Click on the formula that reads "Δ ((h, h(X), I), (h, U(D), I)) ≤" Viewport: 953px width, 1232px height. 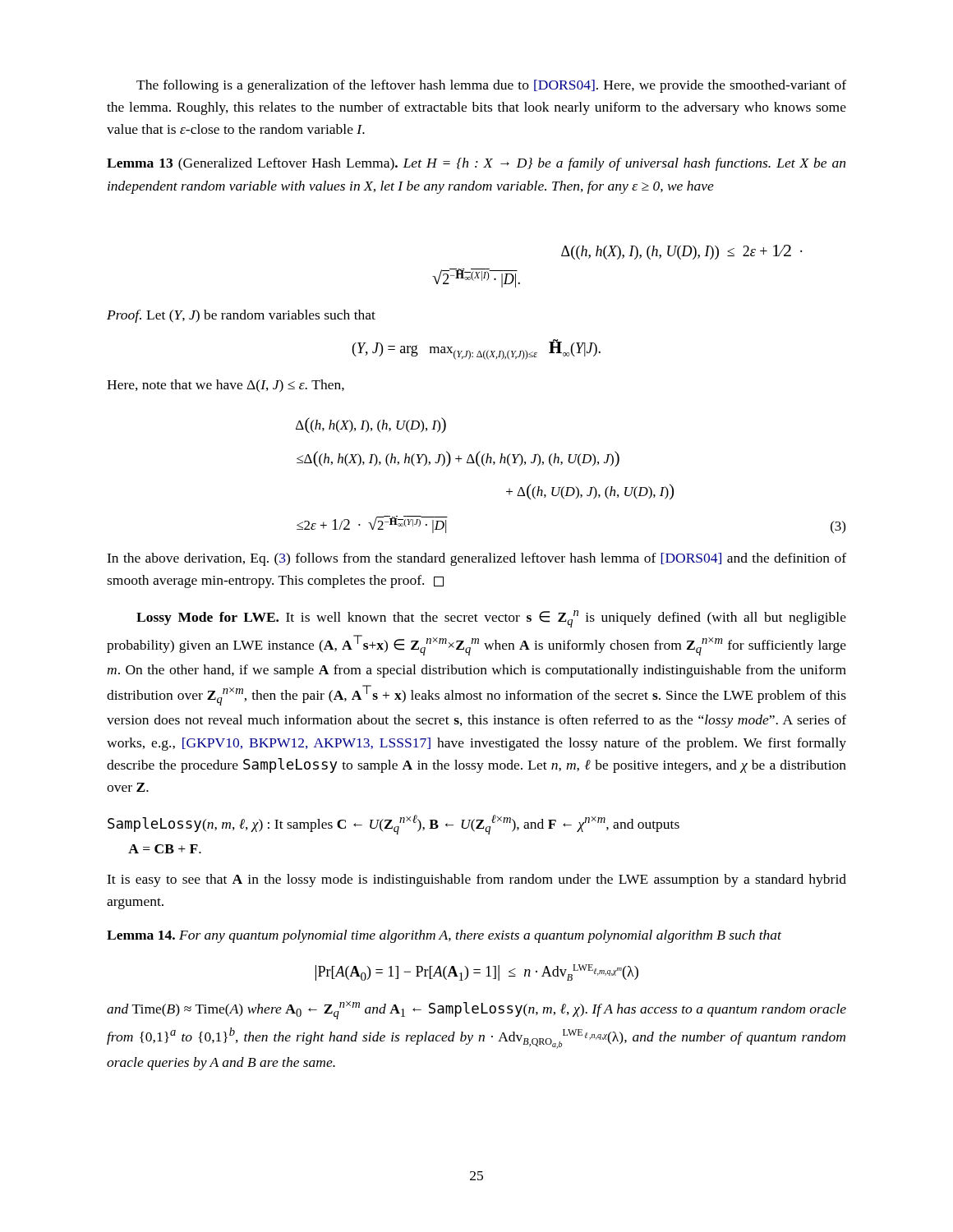(x=682, y=252)
